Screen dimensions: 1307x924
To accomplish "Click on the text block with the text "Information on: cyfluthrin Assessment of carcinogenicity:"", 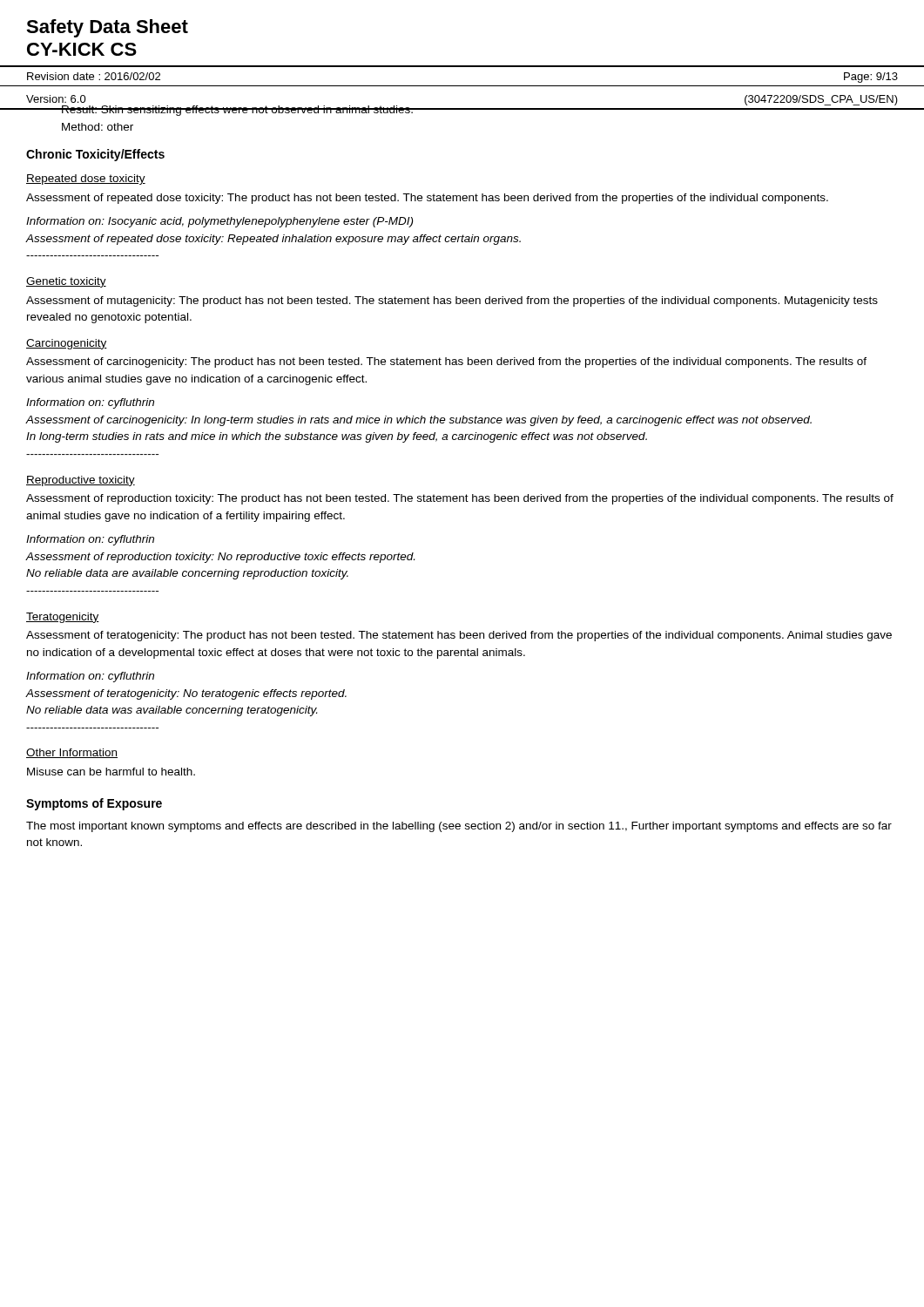I will coord(462,427).
